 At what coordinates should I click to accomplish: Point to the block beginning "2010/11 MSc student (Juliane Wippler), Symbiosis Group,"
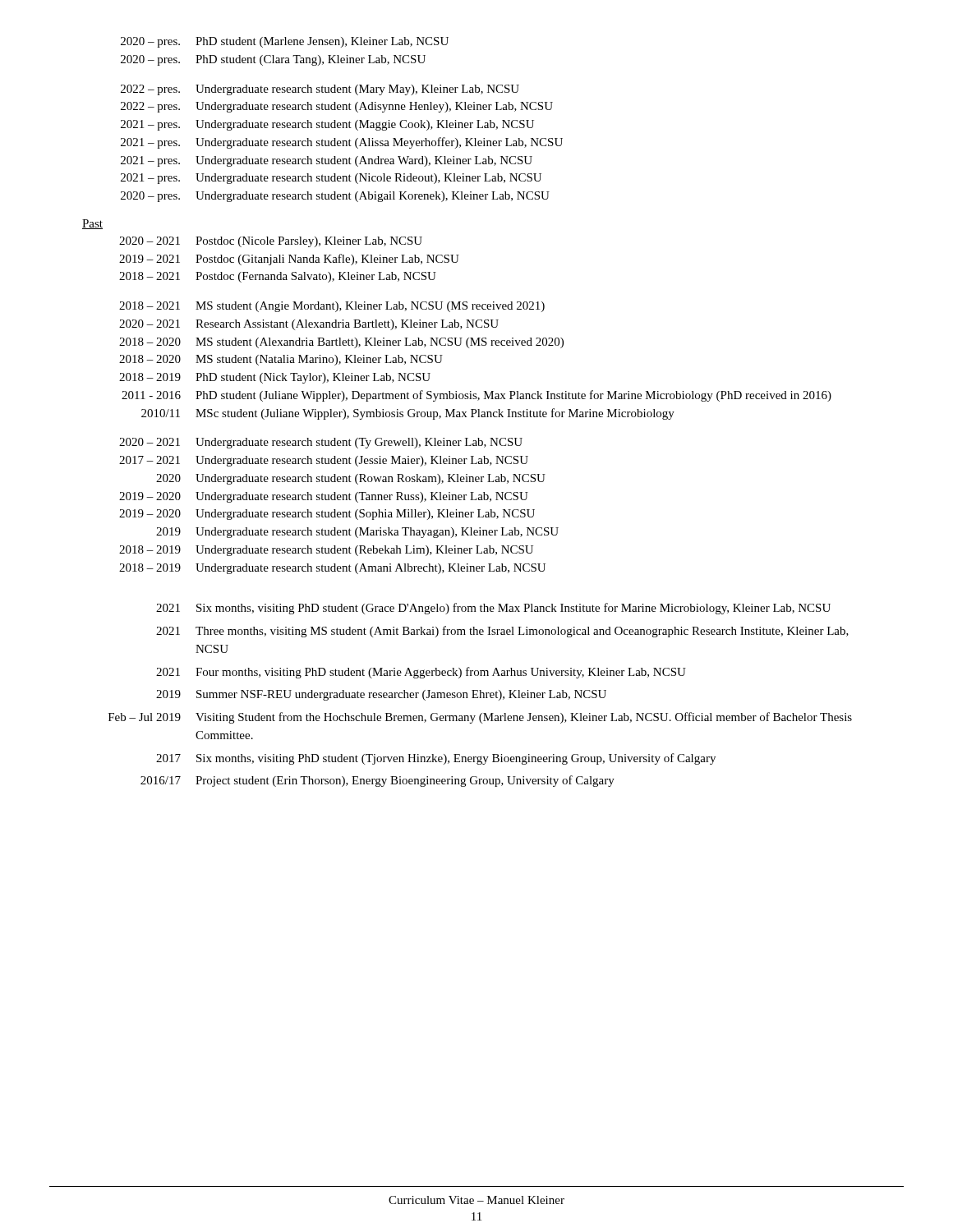pos(476,413)
